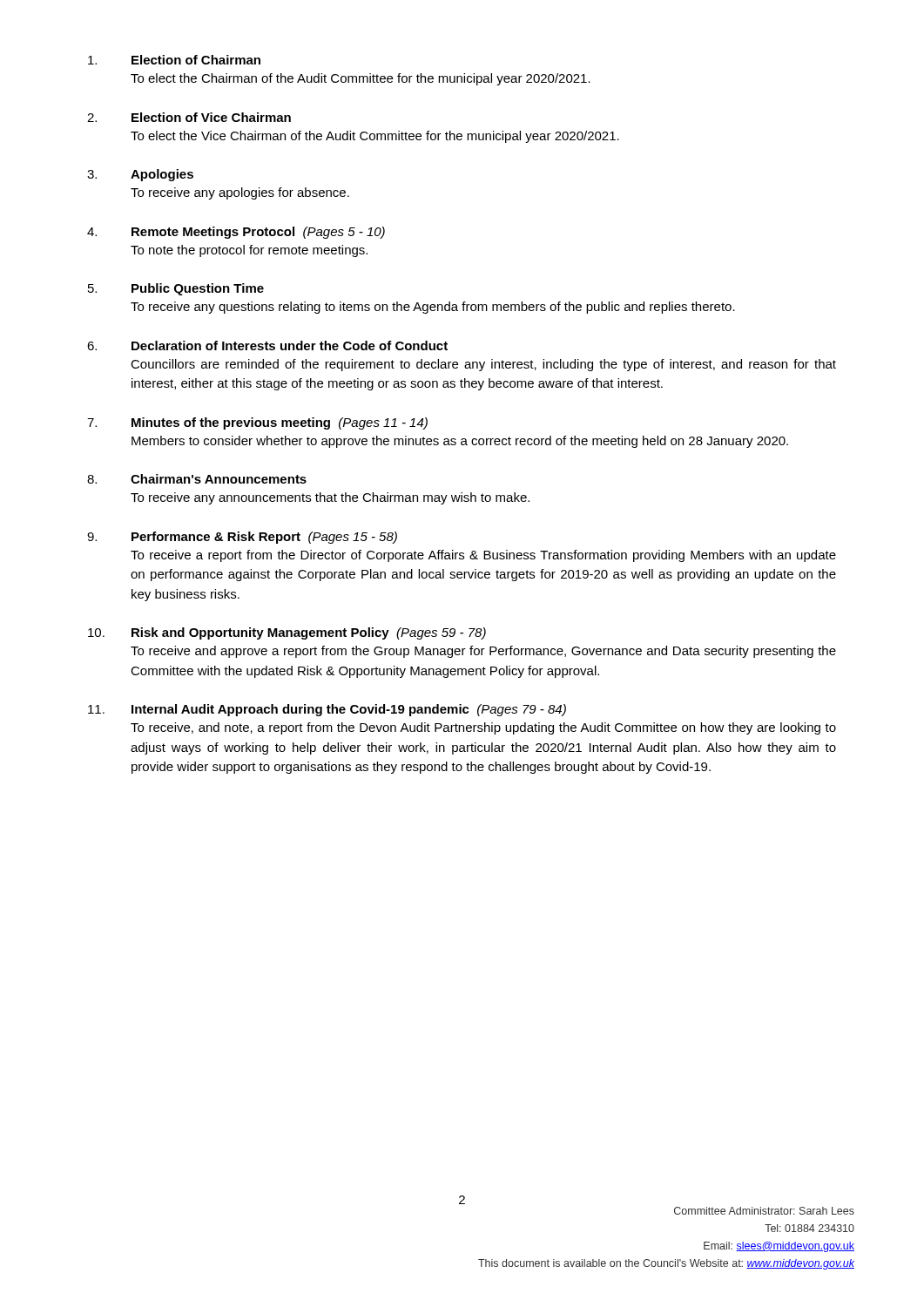Click the passage that begins "2. Election of Vice Chairman"
This screenshot has width=924, height=1307.
coord(462,127)
